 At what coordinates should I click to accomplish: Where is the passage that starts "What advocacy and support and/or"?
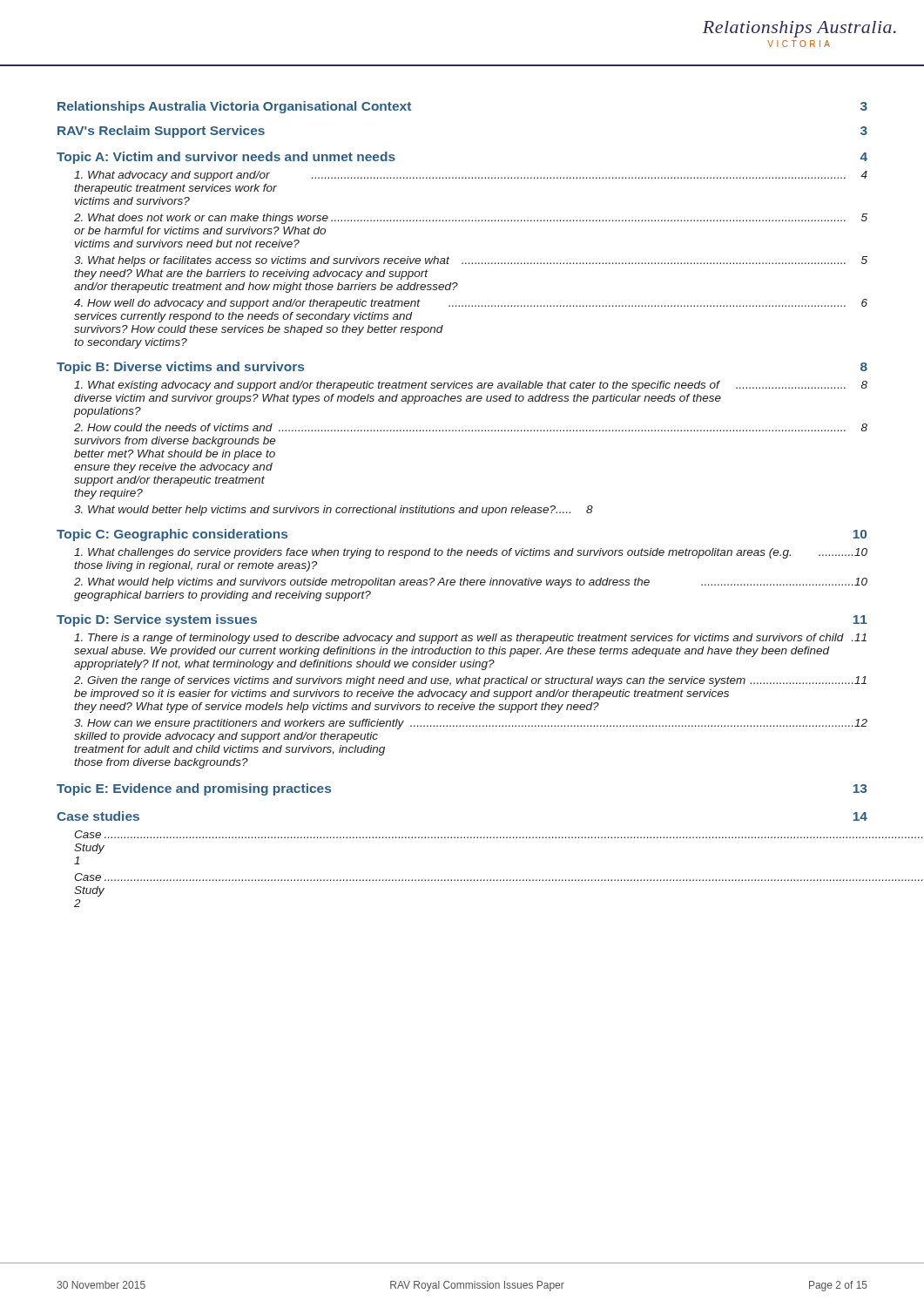point(471,188)
